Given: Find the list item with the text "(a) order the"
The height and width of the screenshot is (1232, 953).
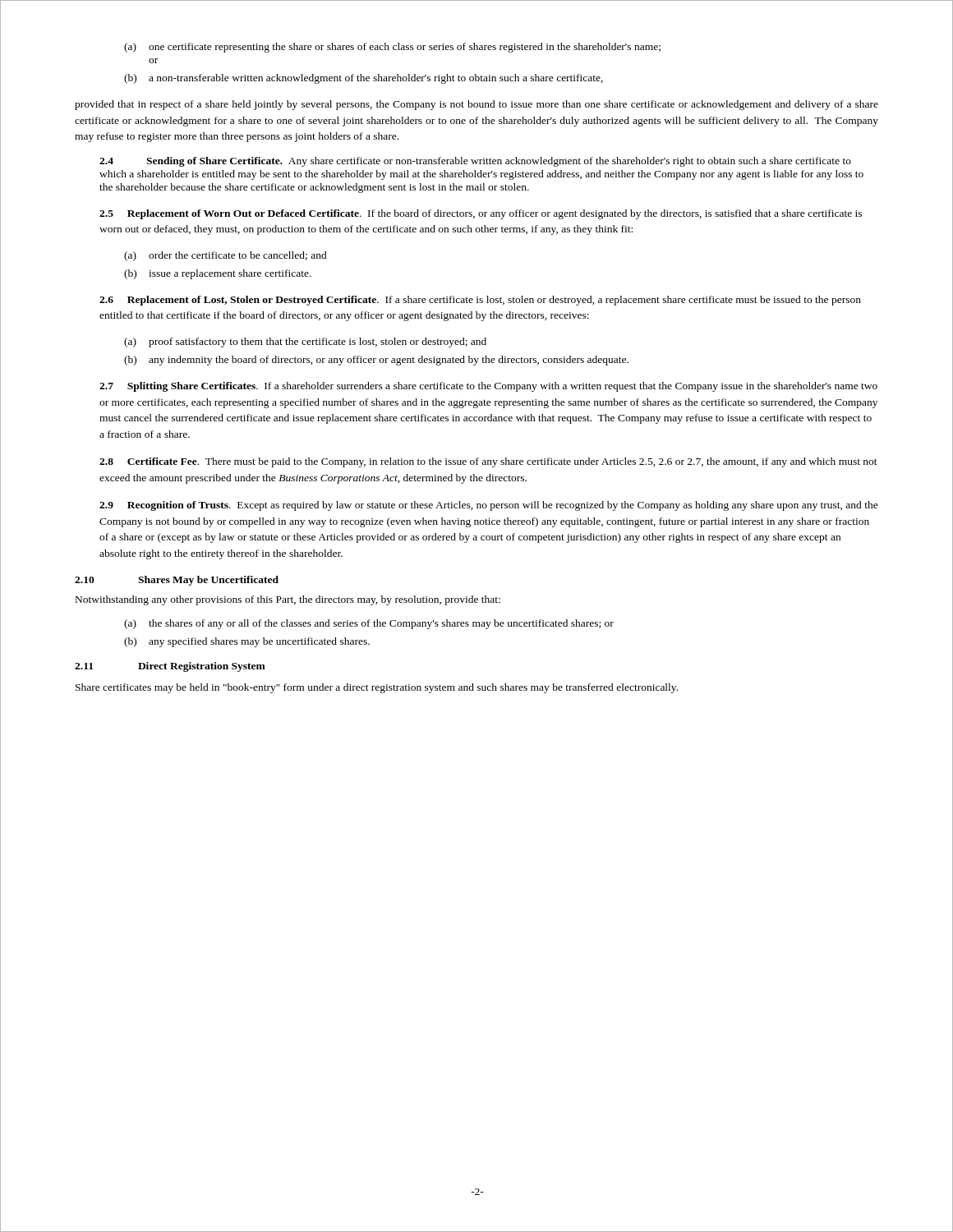Looking at the screenshot, I should [x=226, y=256].
